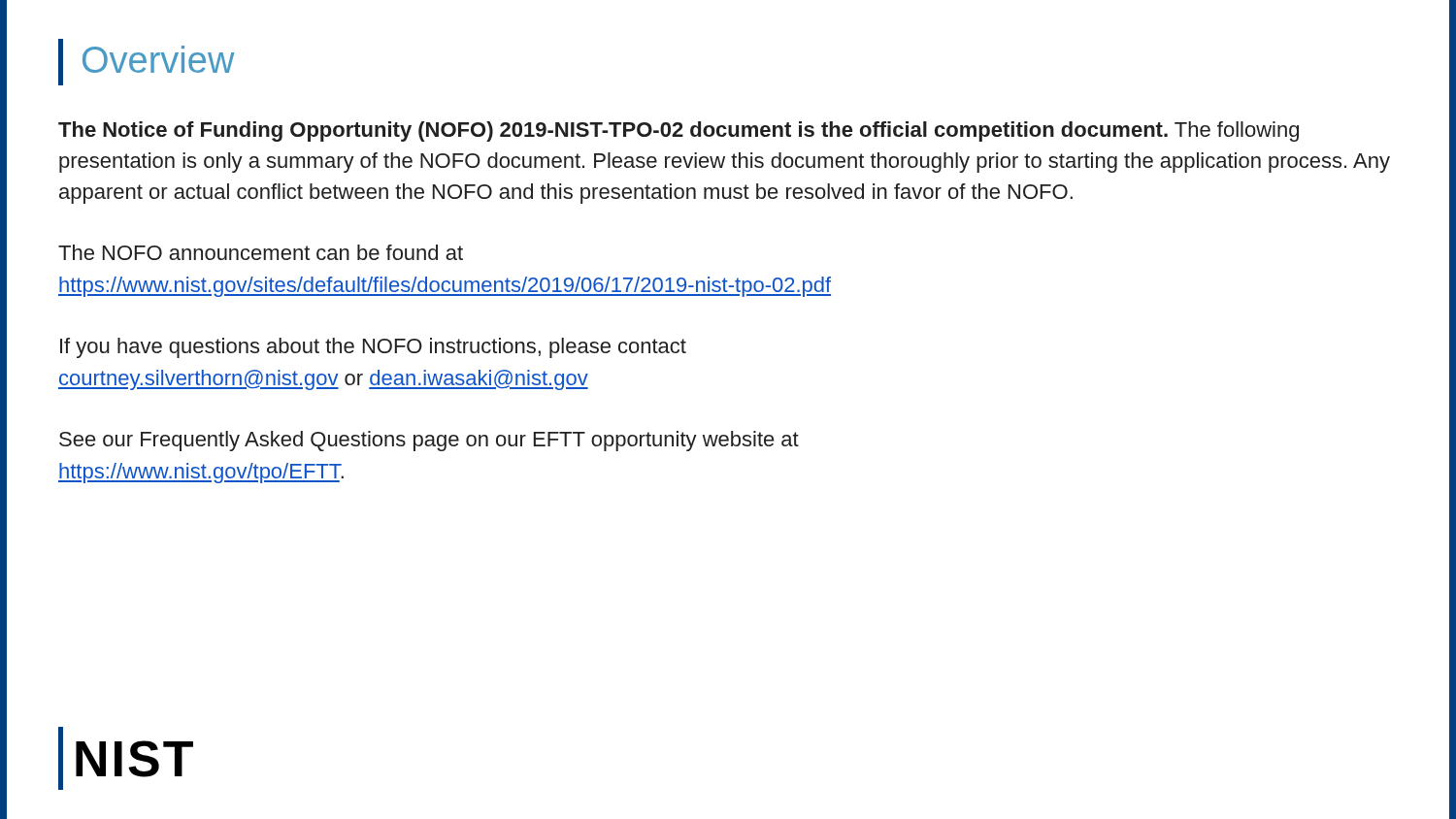Viewport: 1456px width, 819px height.
Task: Select the text starting "The Notice of Funding Opportunity (NOFO)"
Action: [x=724, y=161]
